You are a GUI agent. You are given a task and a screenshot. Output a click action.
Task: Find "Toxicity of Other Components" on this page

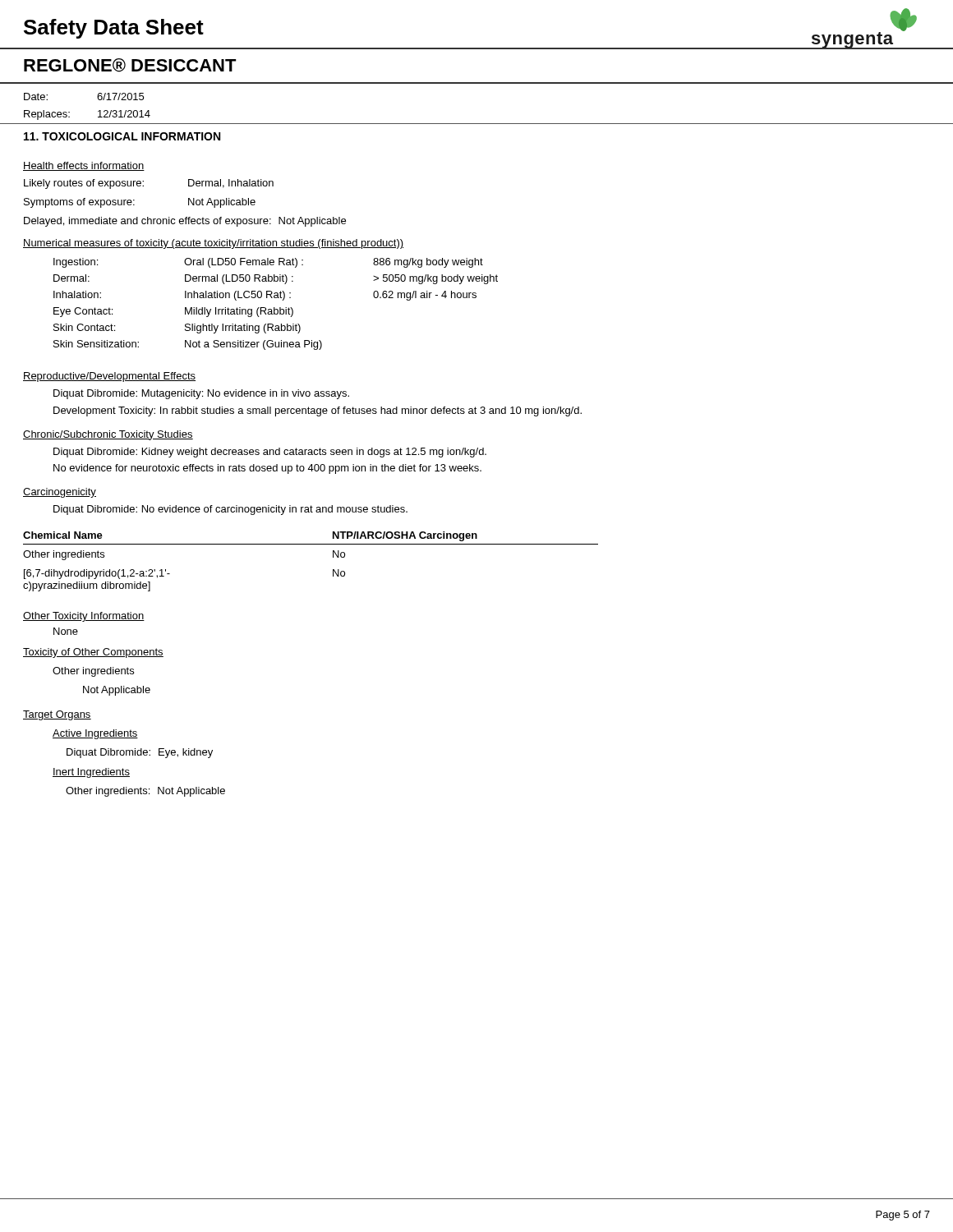tap(93, 652)
